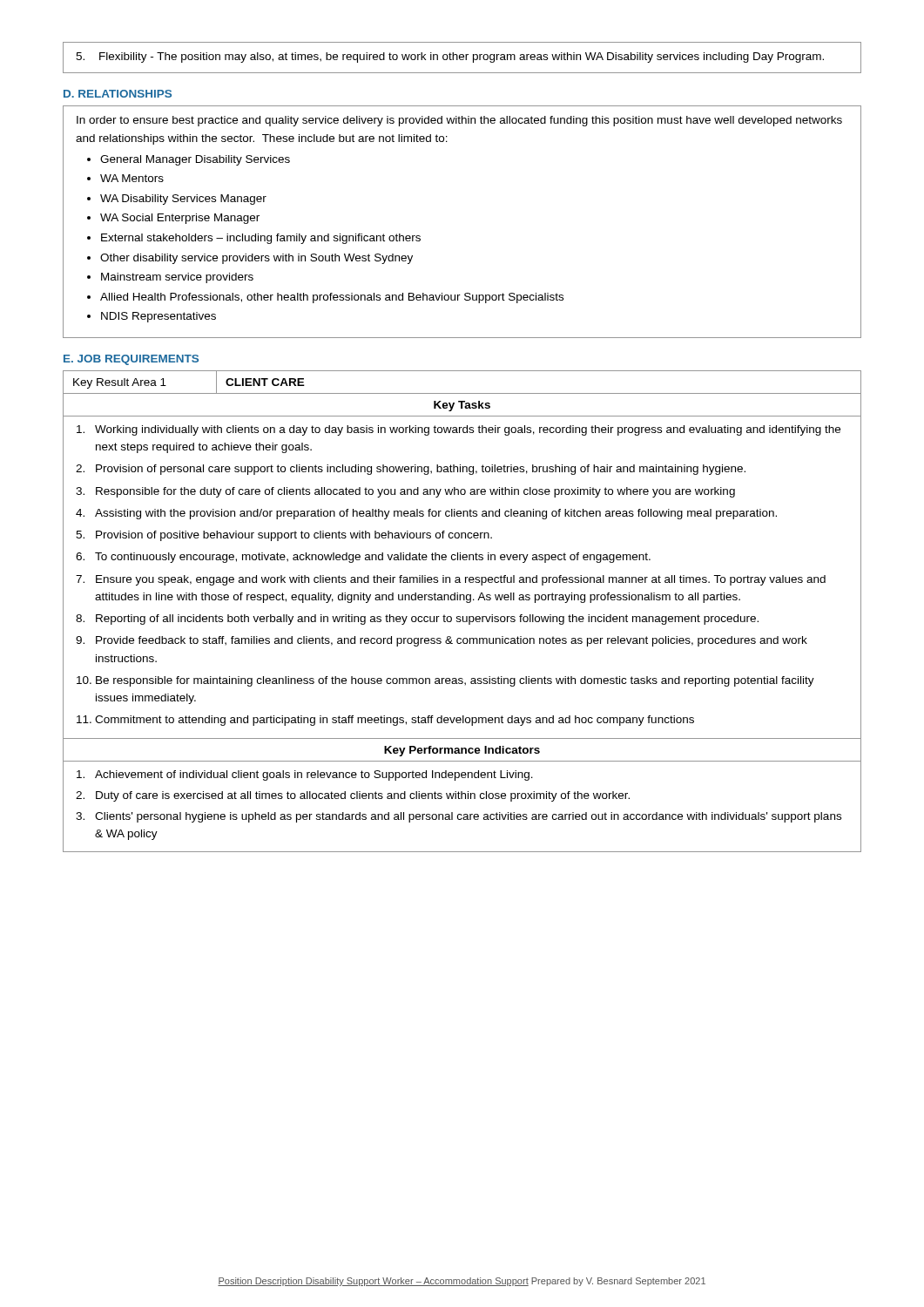Locate the list item with the text "5. Flexibility - The position may"
Image resolution: width=924 pixels, height=1307 pixels.
(x=450, y=57)
